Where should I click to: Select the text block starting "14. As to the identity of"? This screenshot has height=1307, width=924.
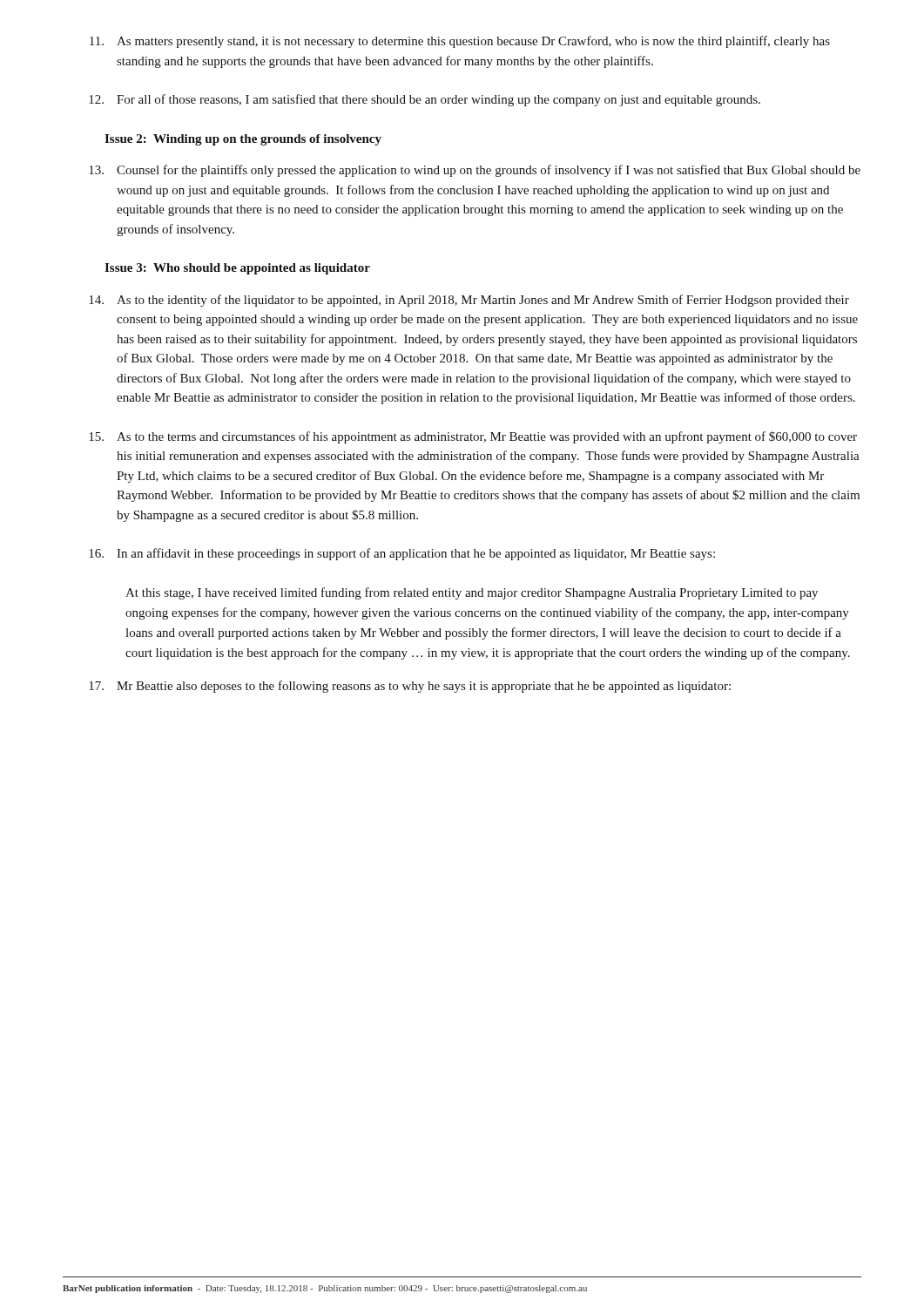462,349
